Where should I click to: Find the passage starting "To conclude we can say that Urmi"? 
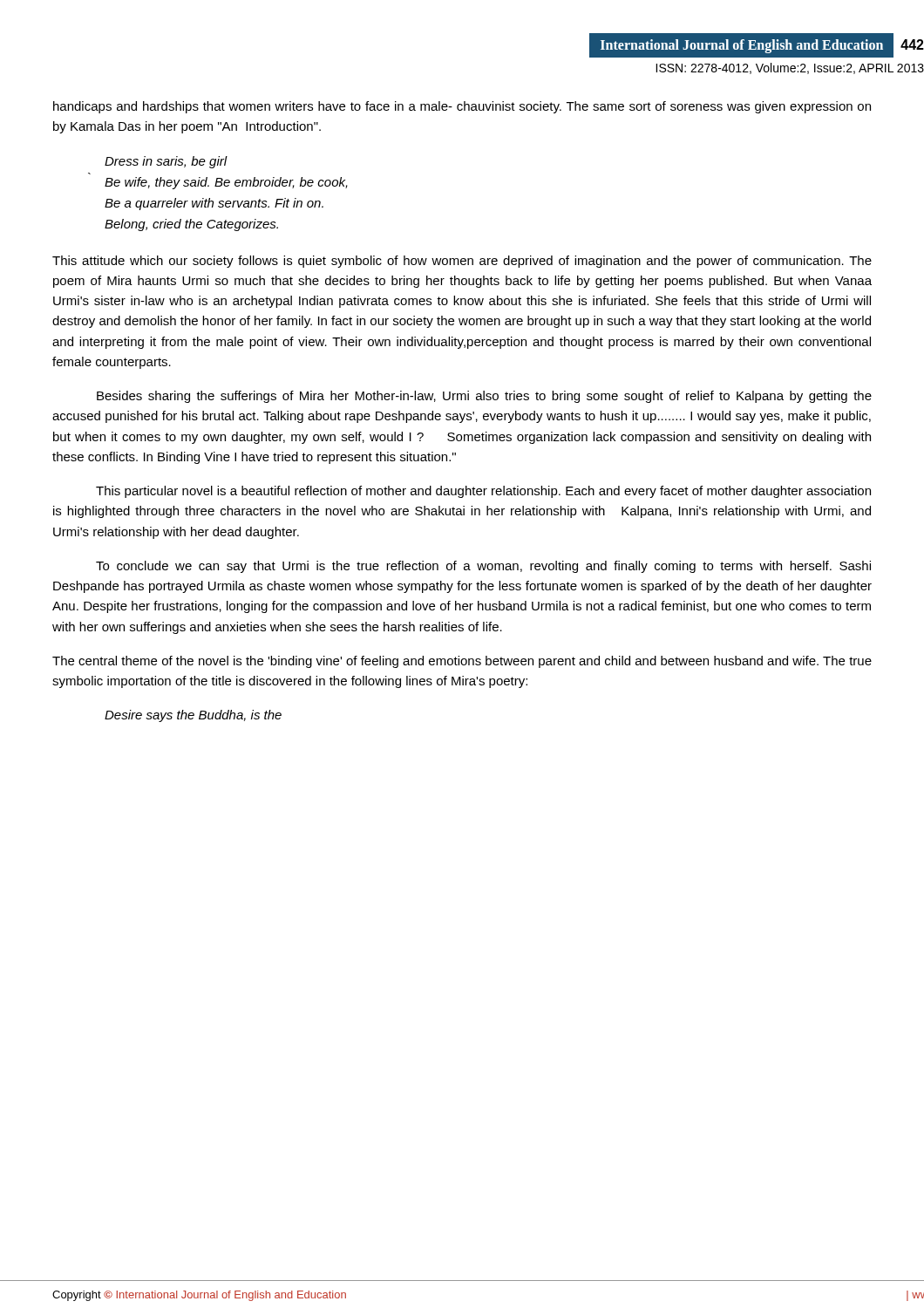[462, 596]
